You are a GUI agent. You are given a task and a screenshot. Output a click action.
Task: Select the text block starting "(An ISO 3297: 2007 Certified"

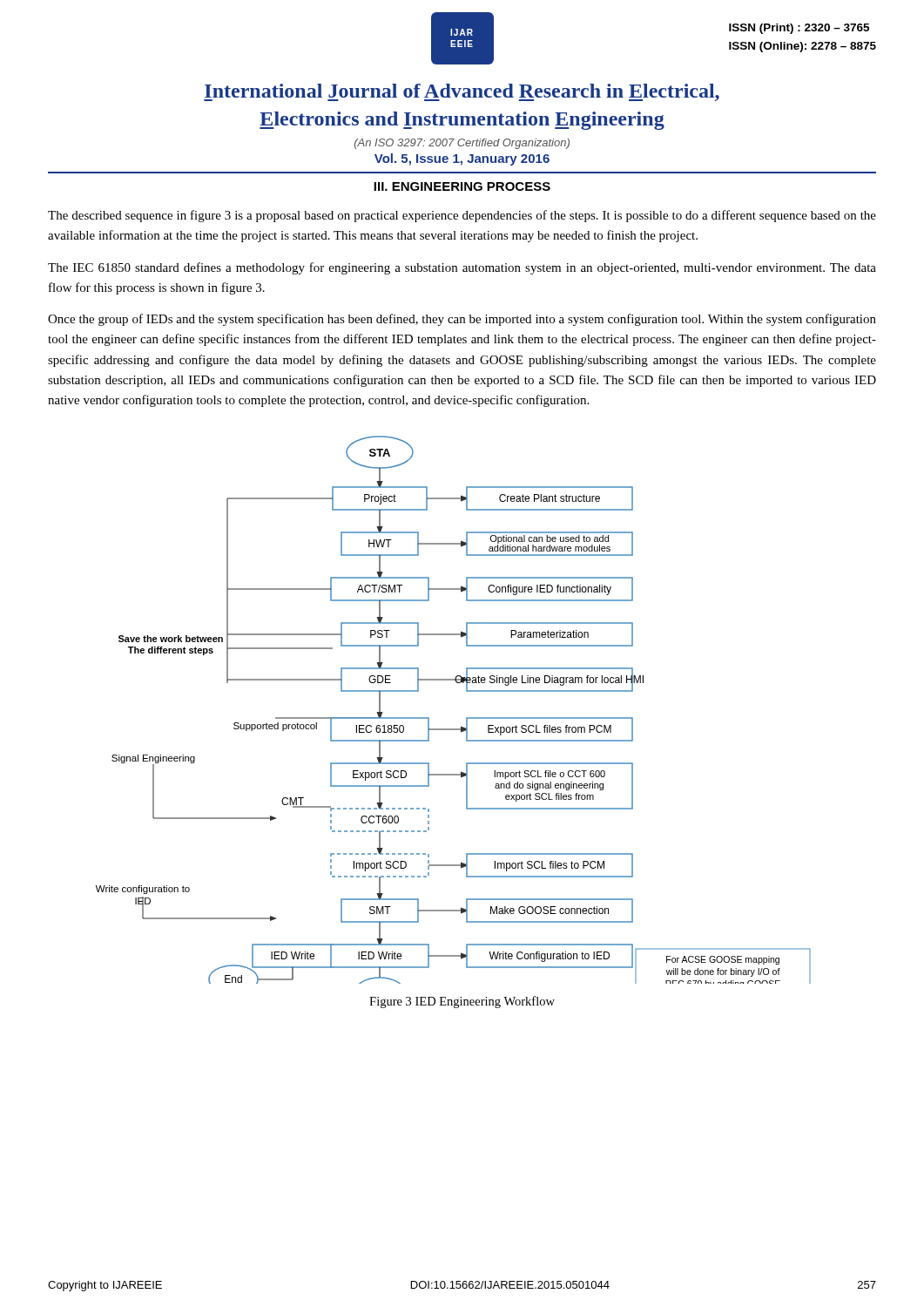(x=462, y=142)
